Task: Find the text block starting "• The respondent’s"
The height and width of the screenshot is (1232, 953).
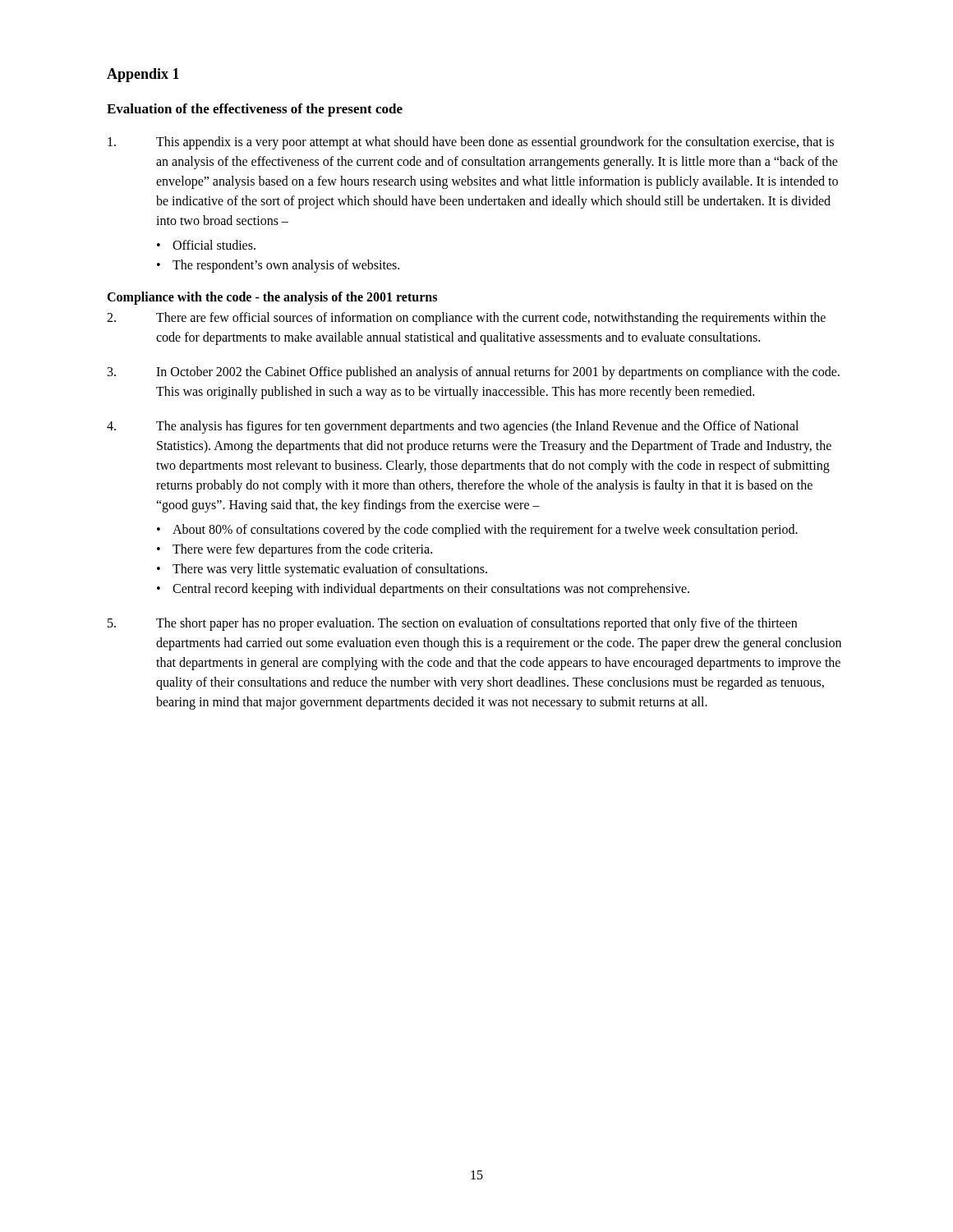Action: tap(278, 265)
